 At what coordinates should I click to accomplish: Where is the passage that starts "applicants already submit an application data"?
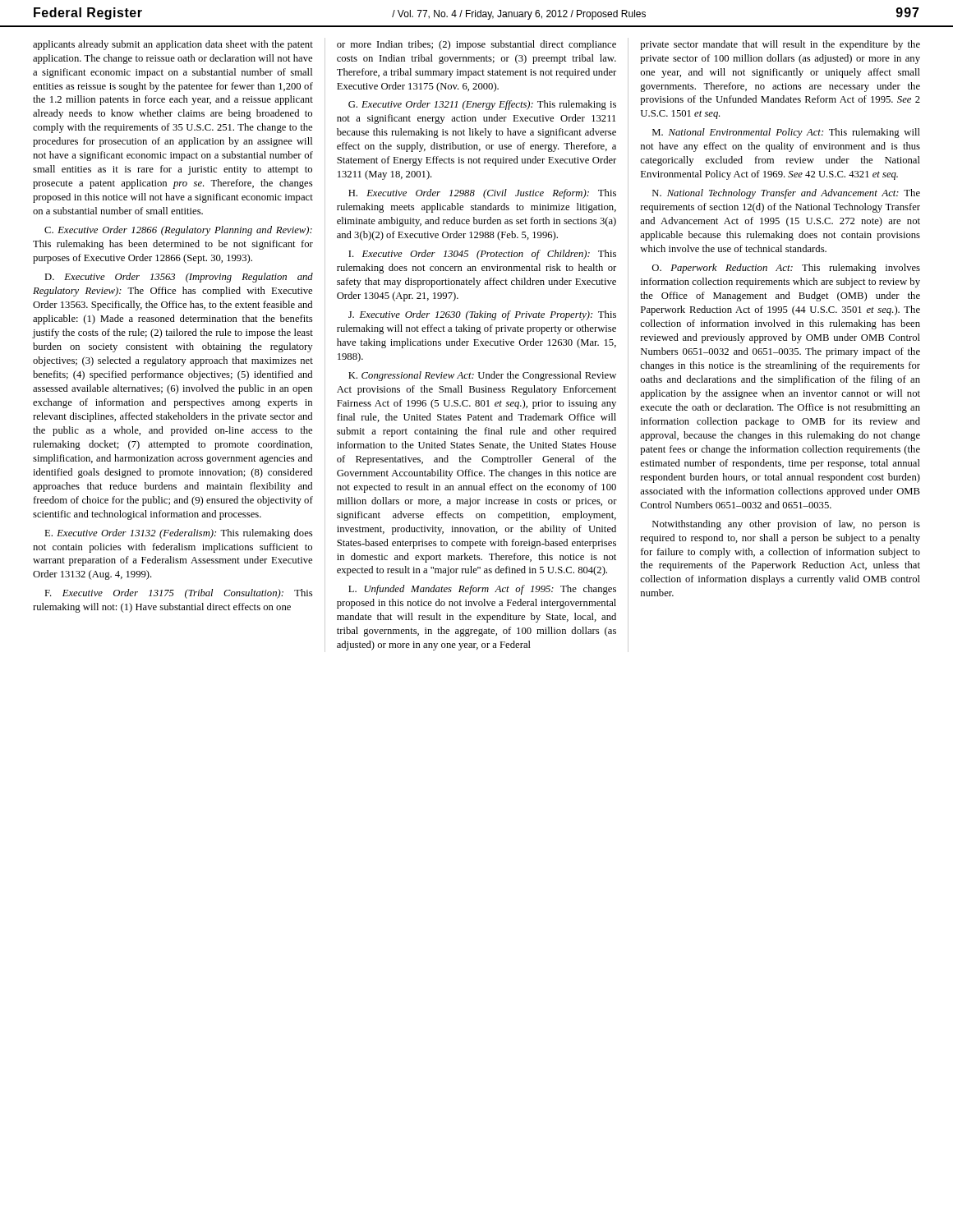(173, 128)
